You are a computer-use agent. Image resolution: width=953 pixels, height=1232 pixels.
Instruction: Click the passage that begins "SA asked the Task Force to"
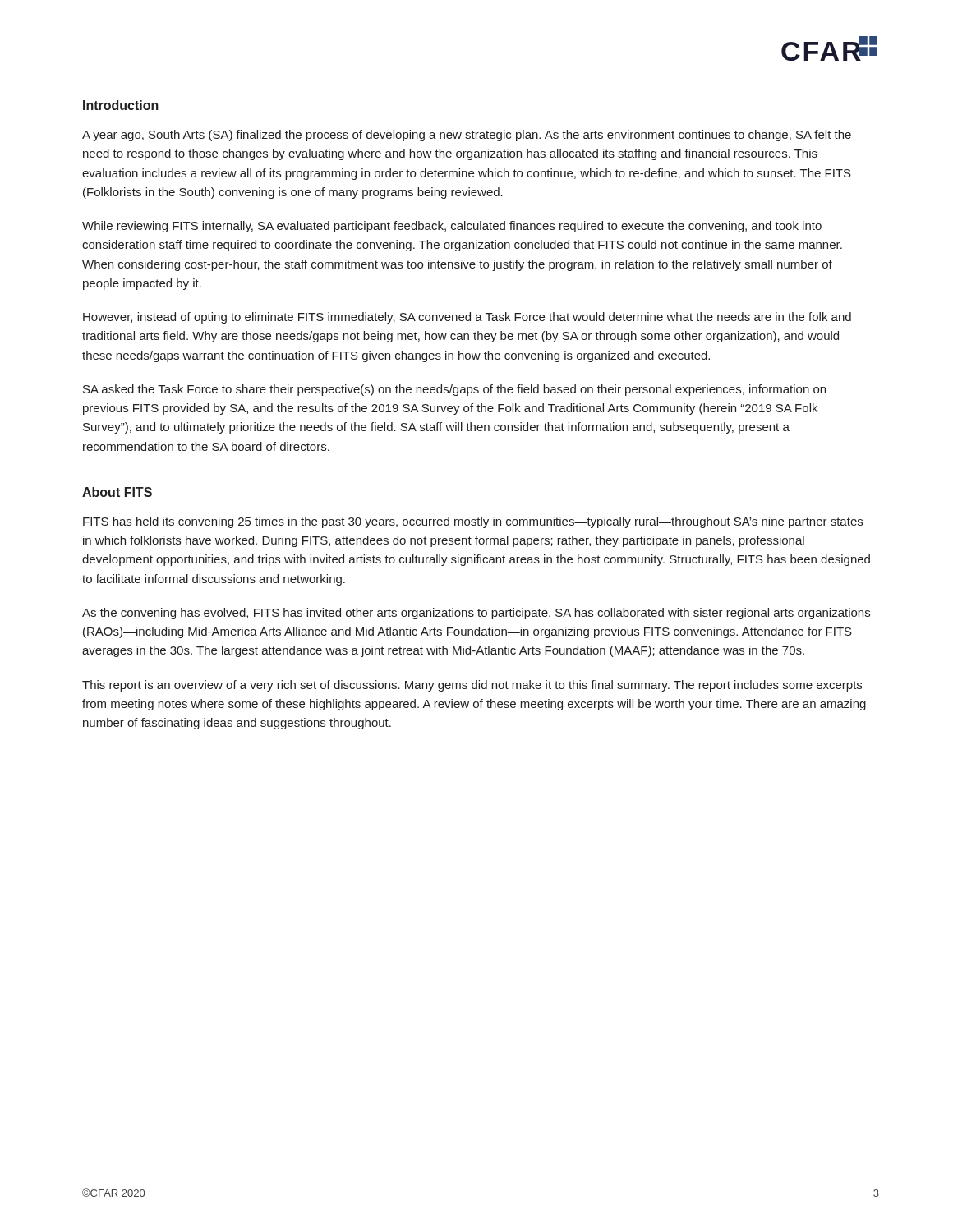[454, 417]
